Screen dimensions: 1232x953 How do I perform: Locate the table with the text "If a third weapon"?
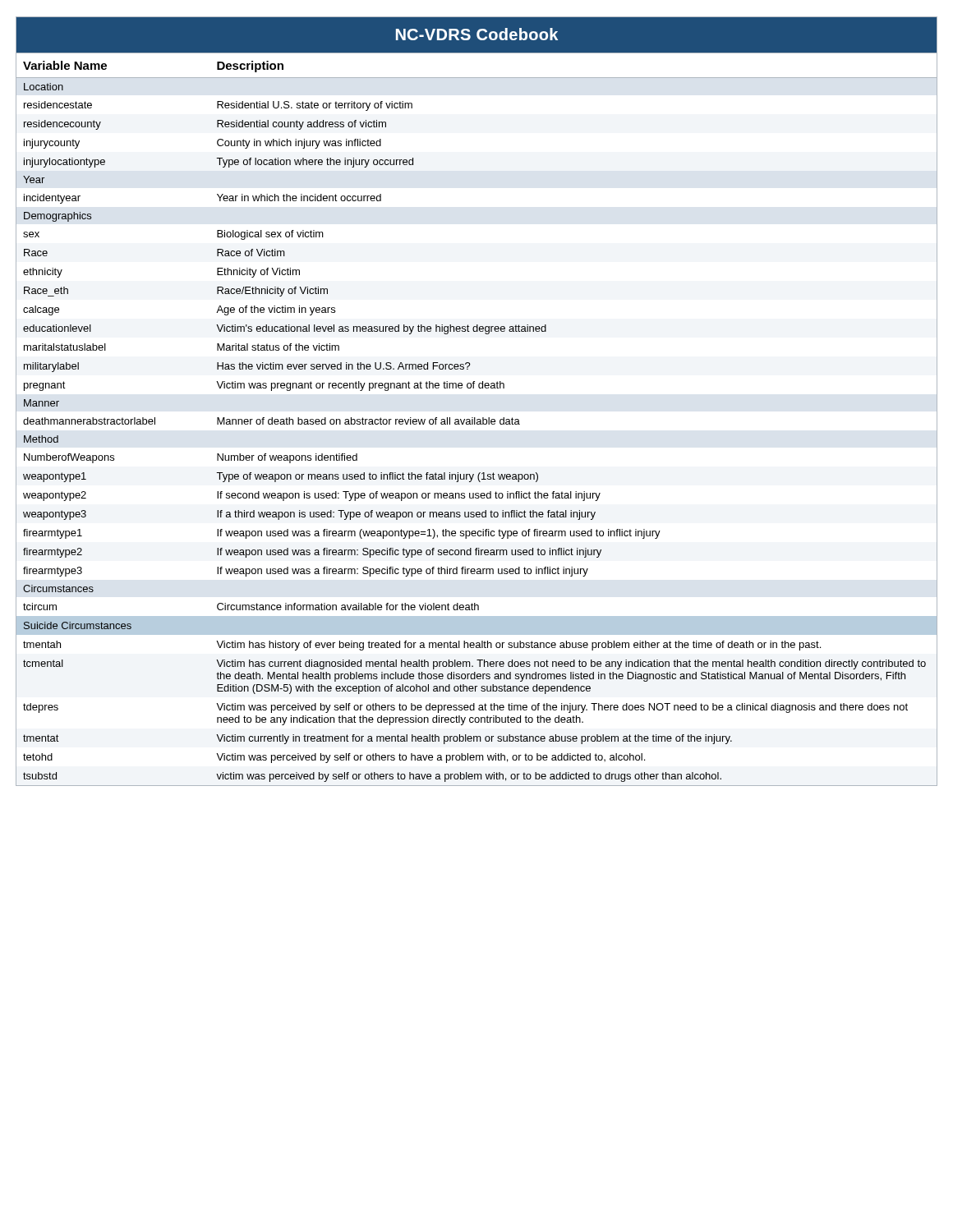tap(476, 419)
